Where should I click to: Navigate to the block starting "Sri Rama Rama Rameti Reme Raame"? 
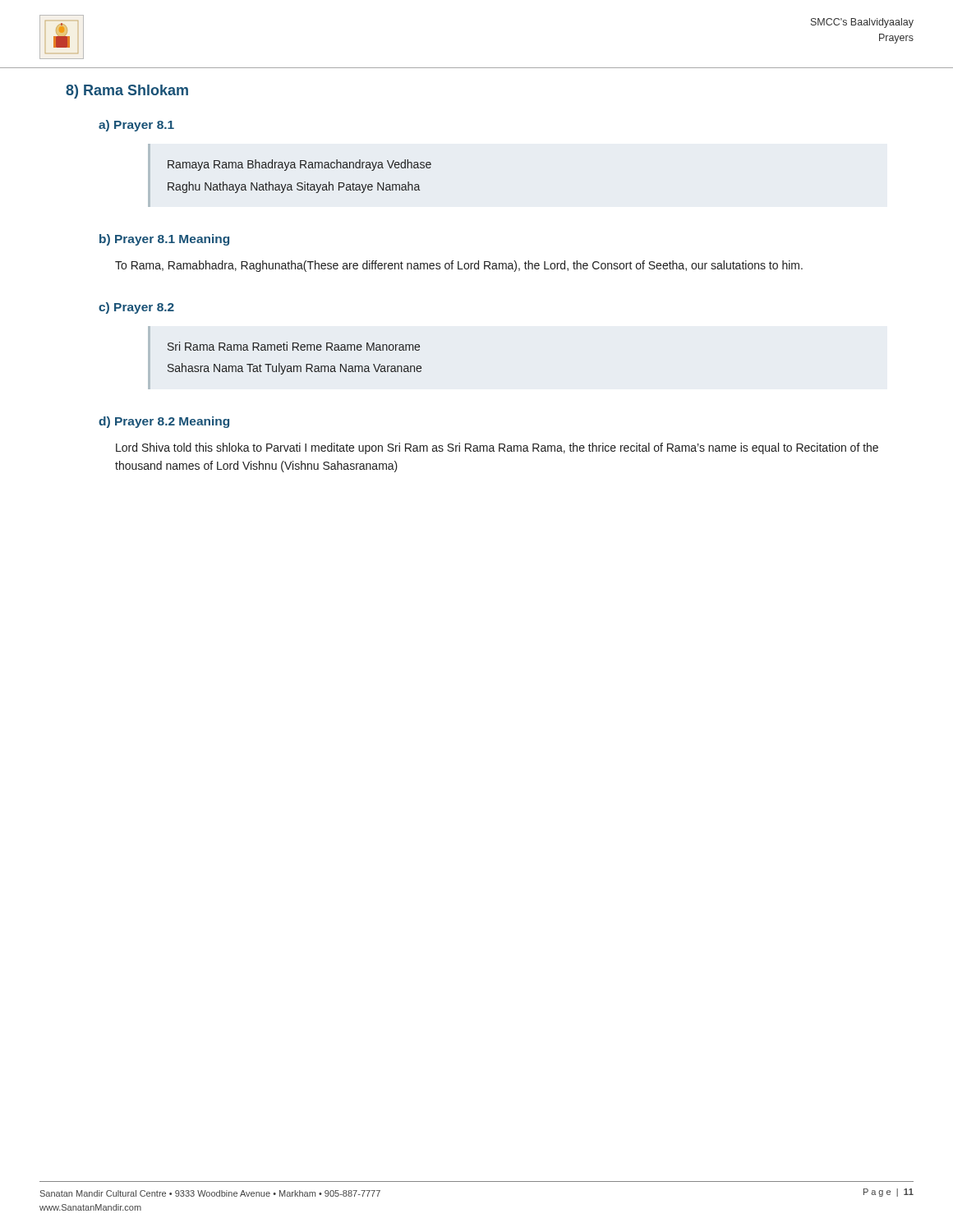click(294, 357)
